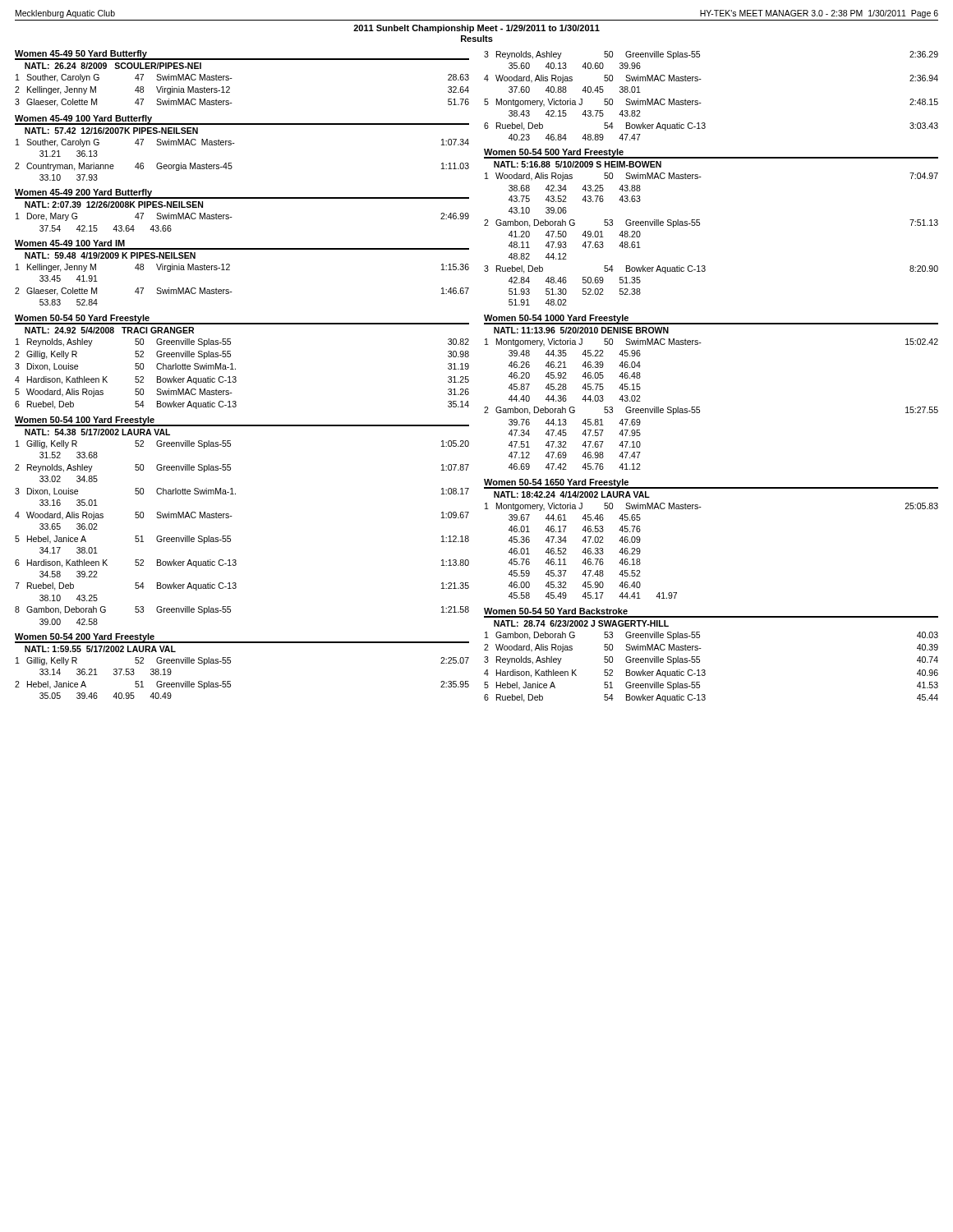Locate the block of text that opens with "1 Kellinger, Jenny M"

click(55, 267)
